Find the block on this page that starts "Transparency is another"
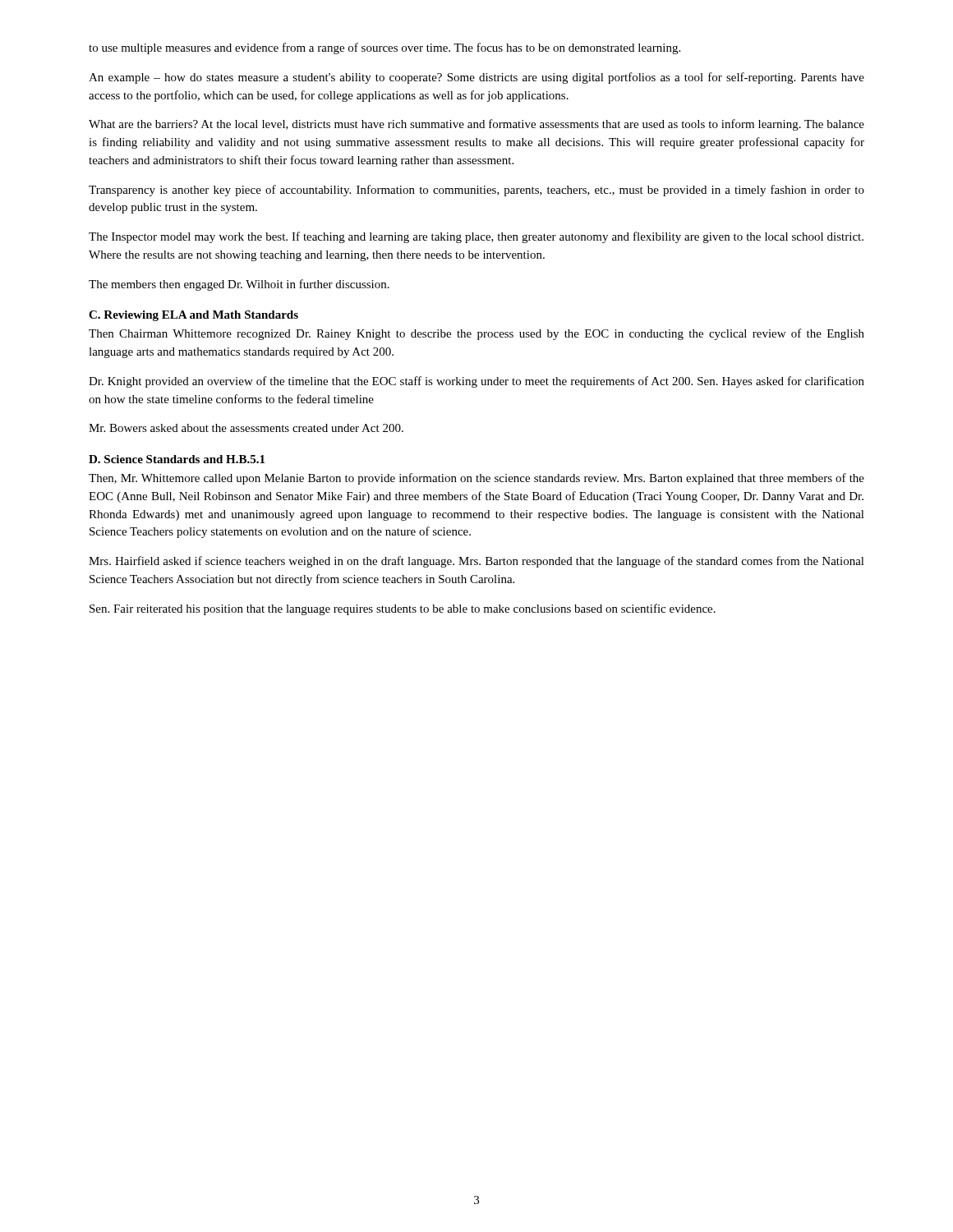 click(x=476, y=198)
